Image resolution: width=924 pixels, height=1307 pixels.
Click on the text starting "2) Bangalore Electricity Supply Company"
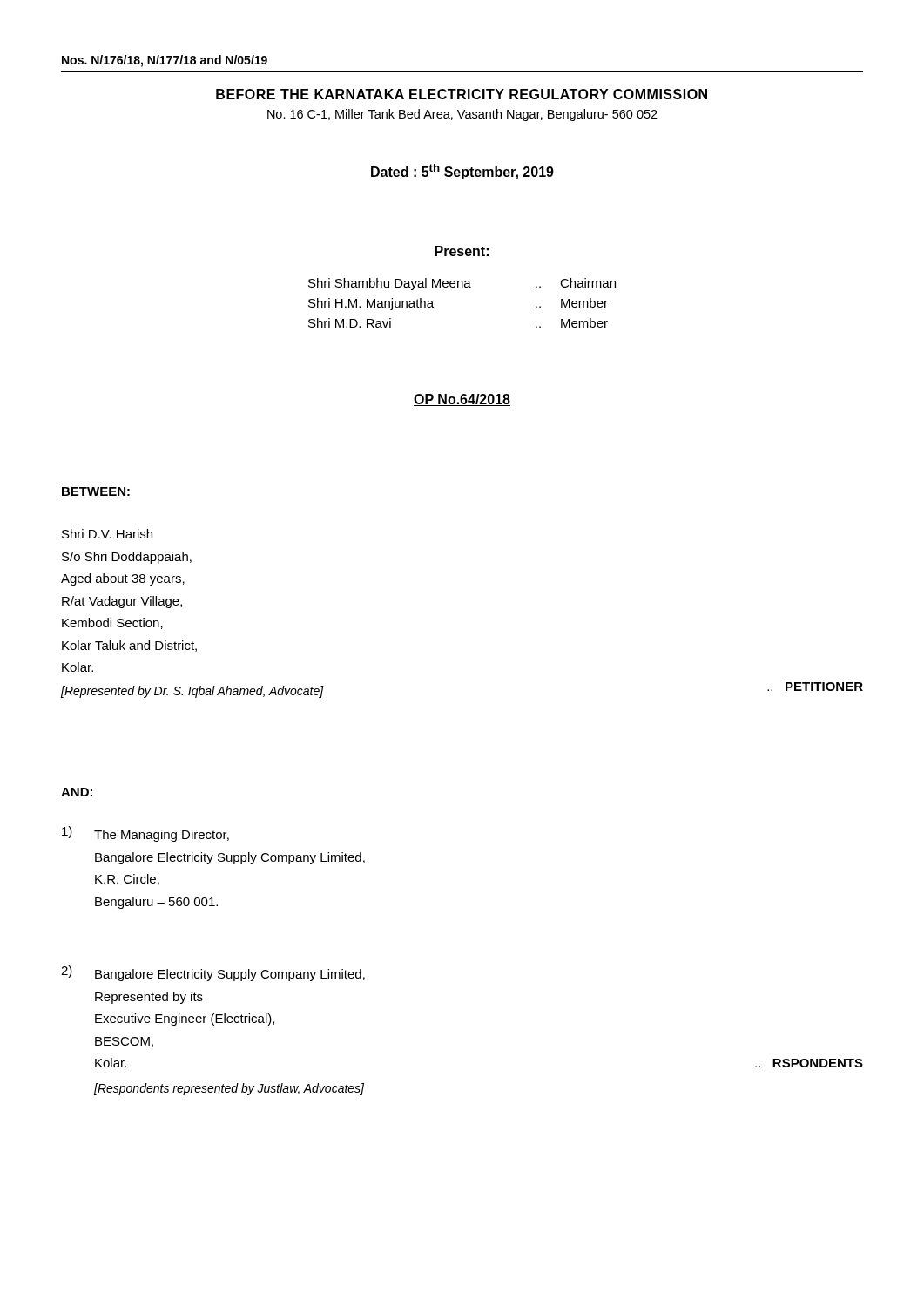point(213,973)
